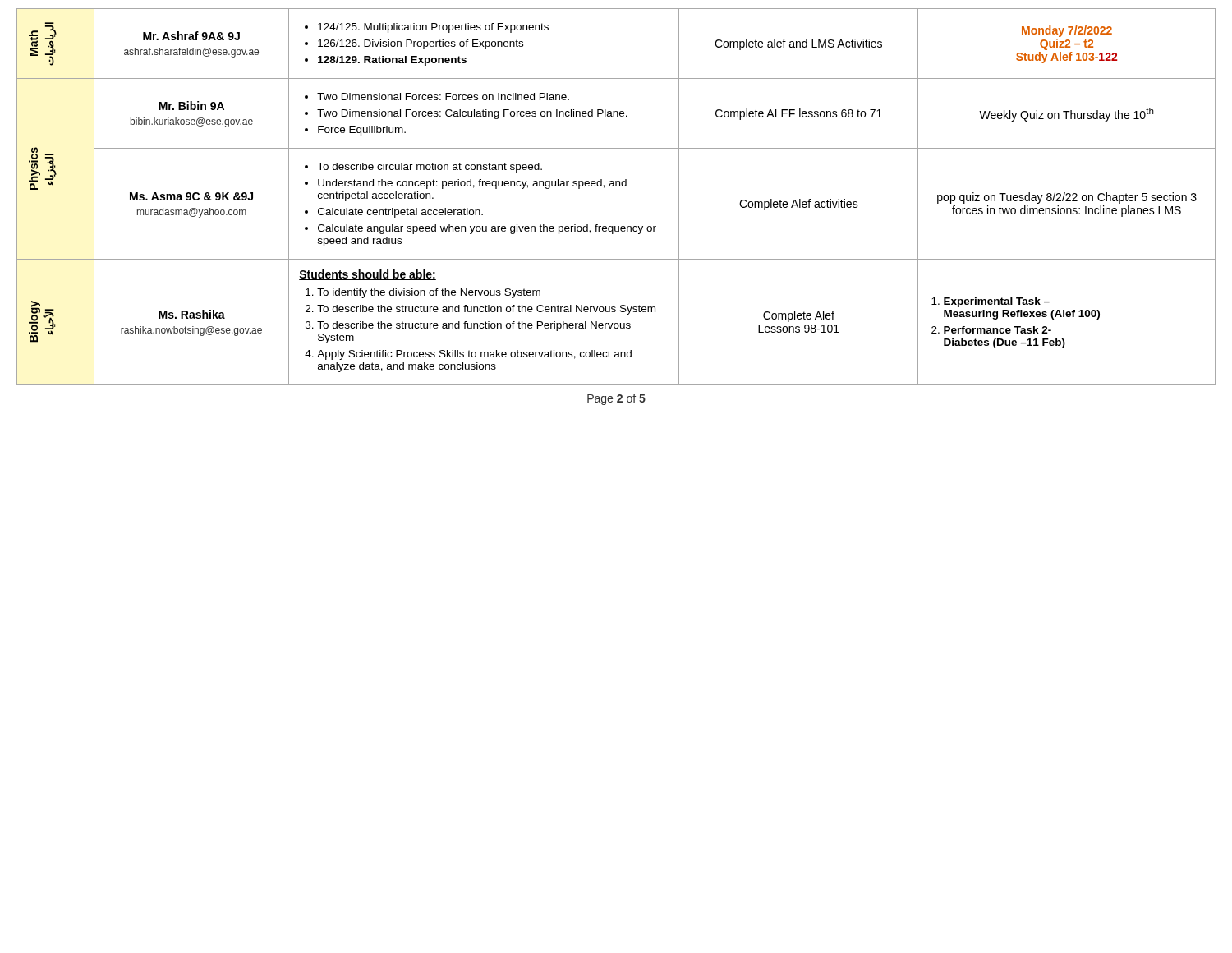Image resolution: width=1232 pixels, height=953 pixels.
Task: Click on the table containing "Math الرياضيات"
Action: (x=616, y=197)
